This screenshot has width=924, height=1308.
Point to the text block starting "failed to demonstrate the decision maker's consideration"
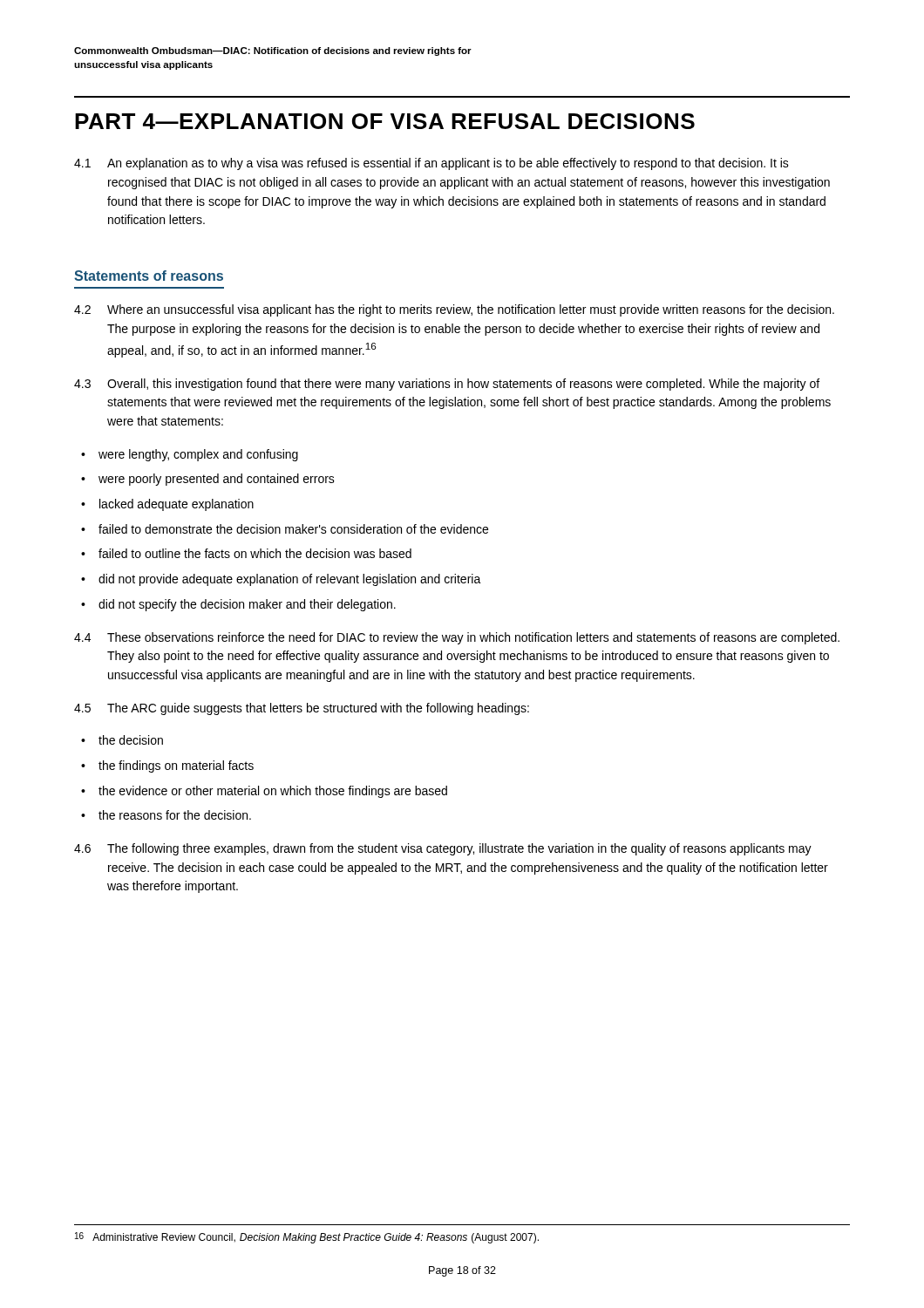pos(294,529)
